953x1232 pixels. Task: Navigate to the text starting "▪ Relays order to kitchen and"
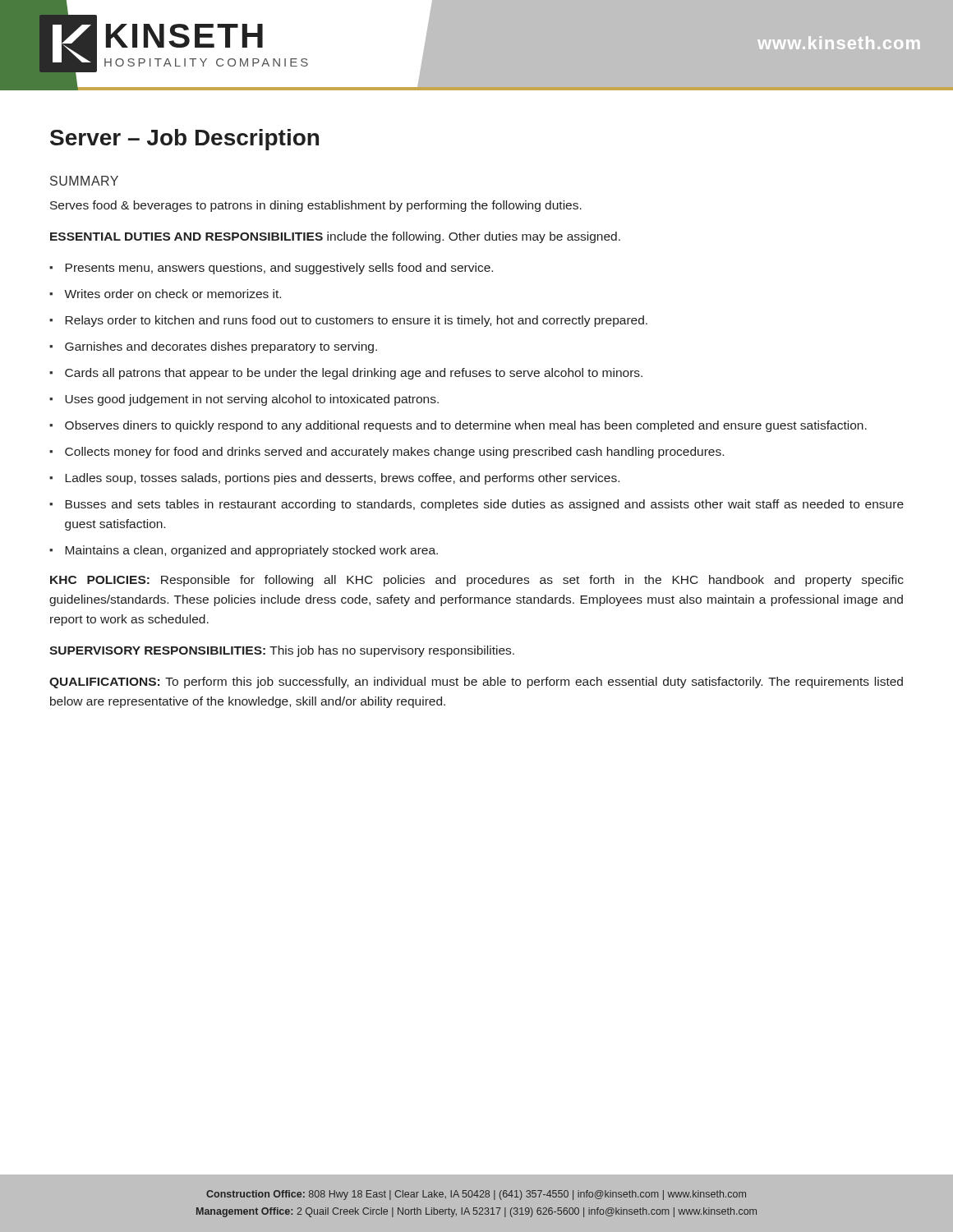coord(476,320)
